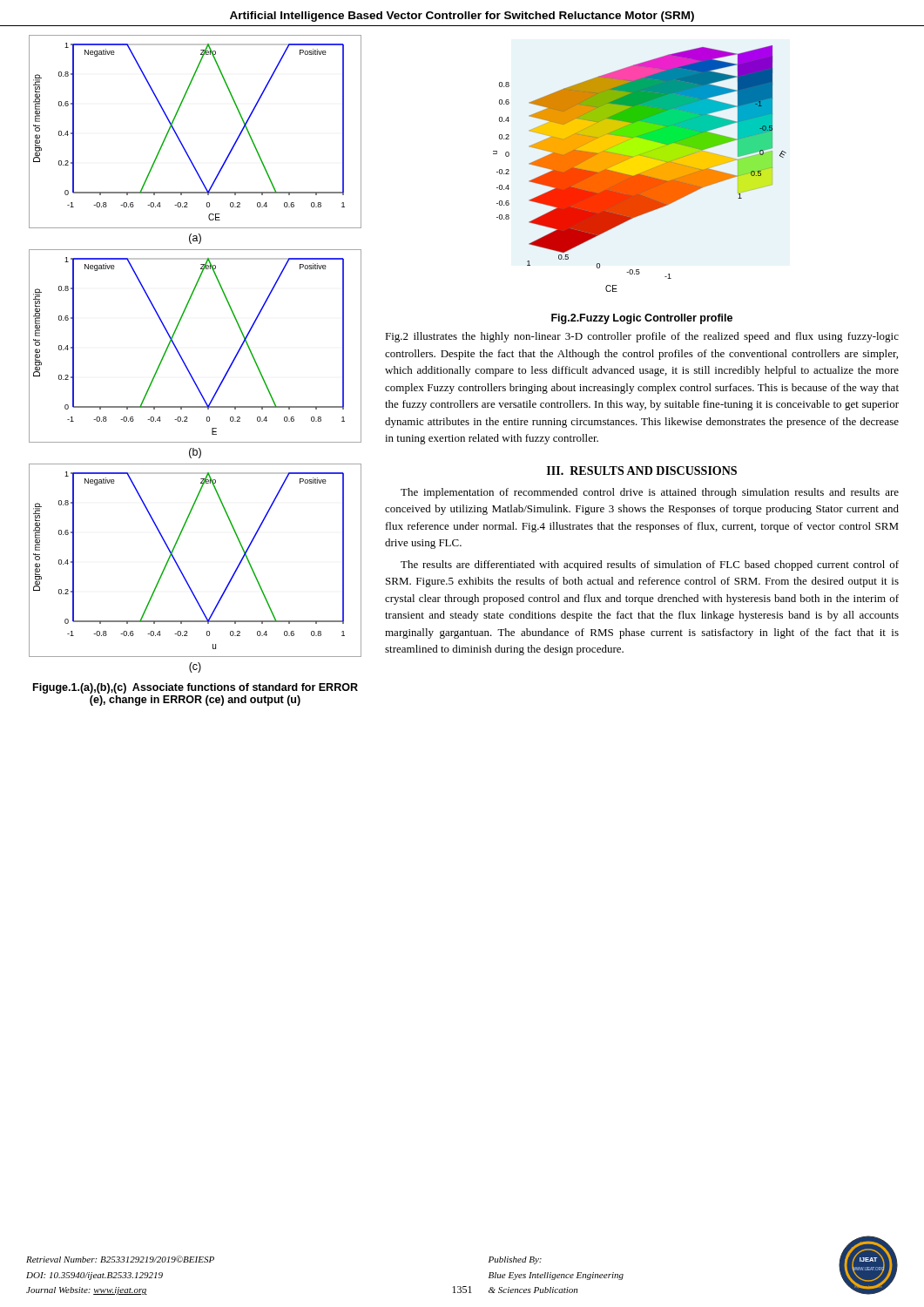Viewport: 924px width, 1307px height.
Task: Click on the text block starting "Figuge.1.(a),(b),(c) Associate functions of standard for"
Action: coord(195,694)
